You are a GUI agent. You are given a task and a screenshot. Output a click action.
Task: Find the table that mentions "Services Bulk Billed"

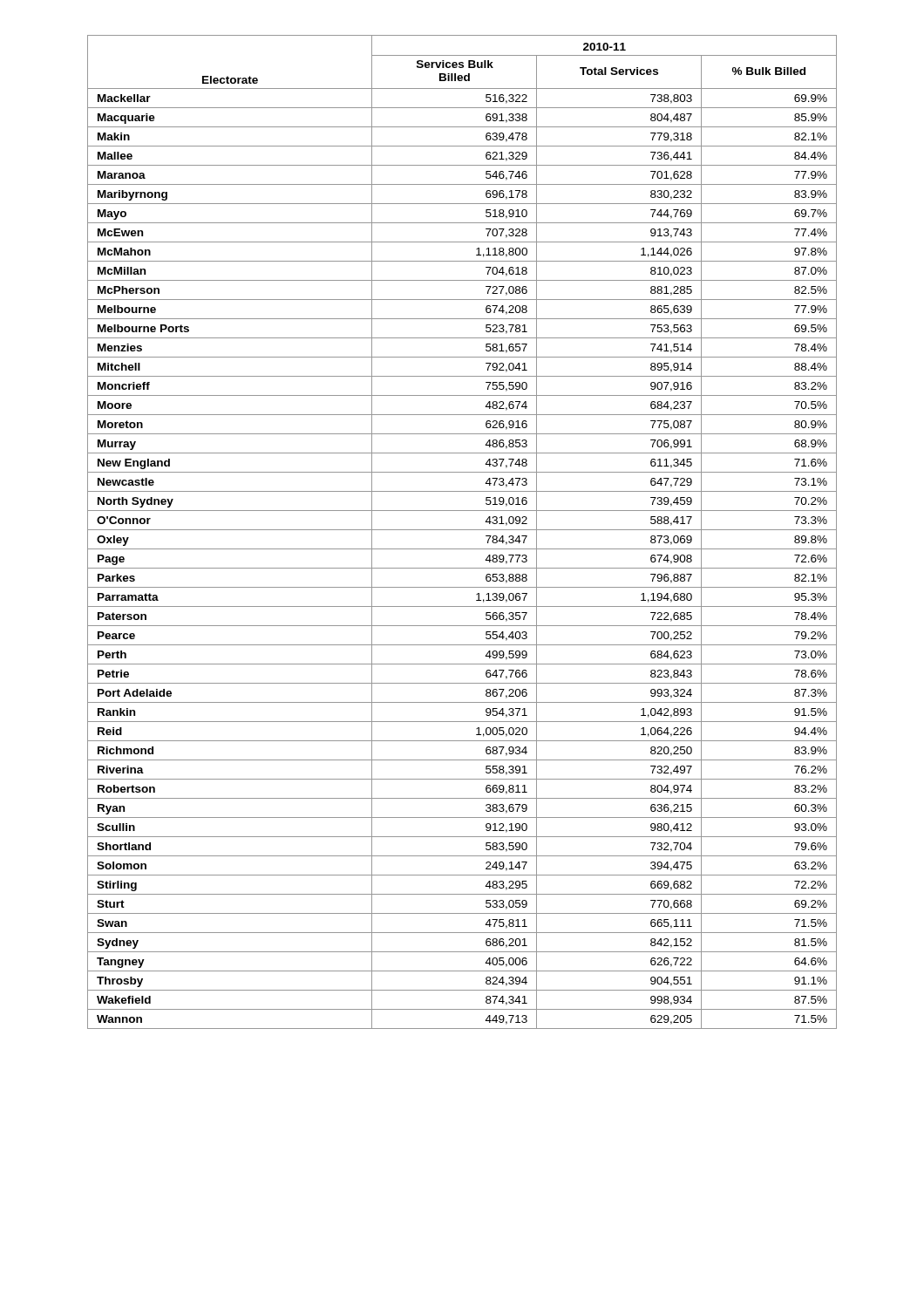point(462,532)
